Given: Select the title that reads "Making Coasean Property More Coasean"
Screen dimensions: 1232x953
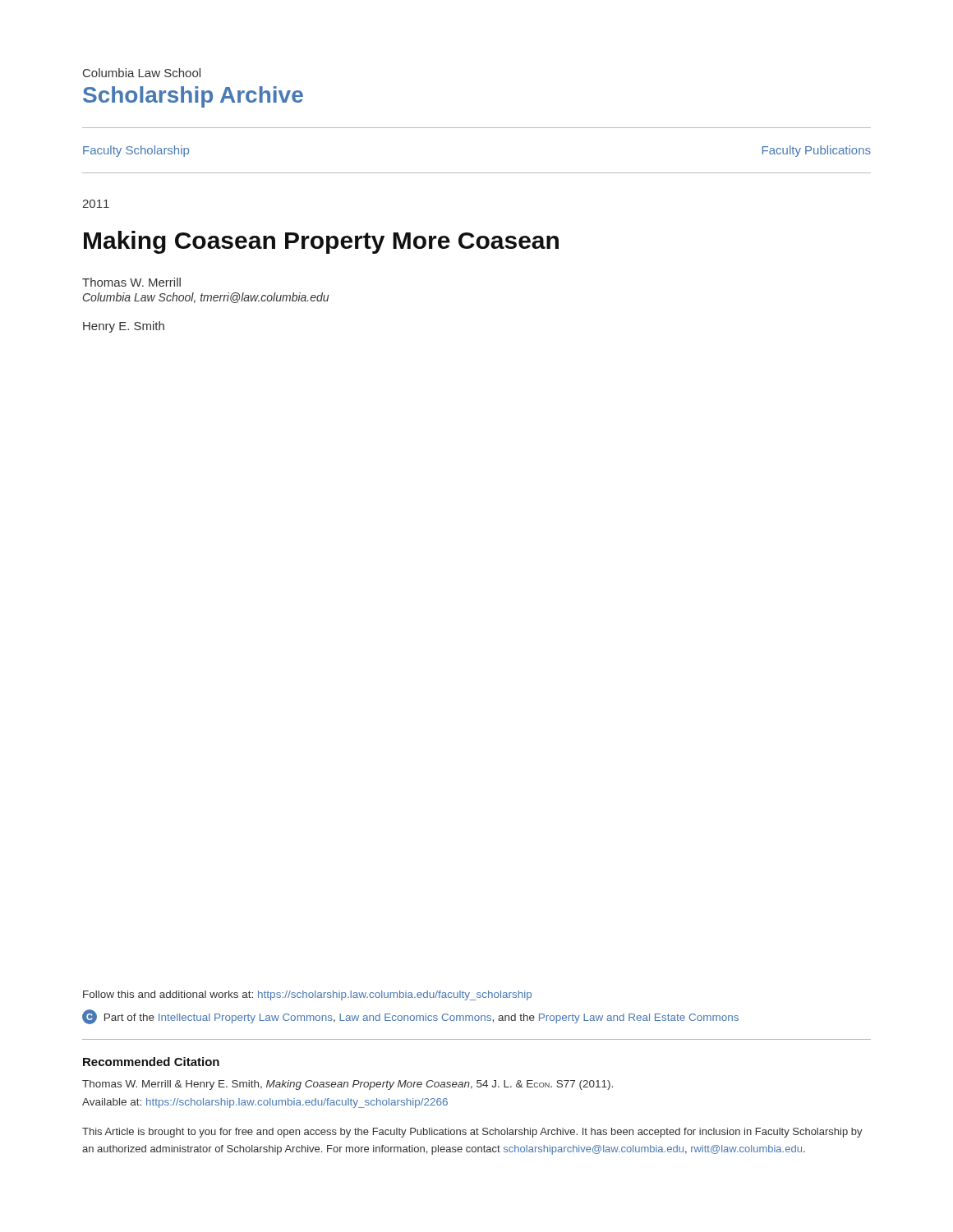Looking at the screenshot, I should [x=321, y=240].
